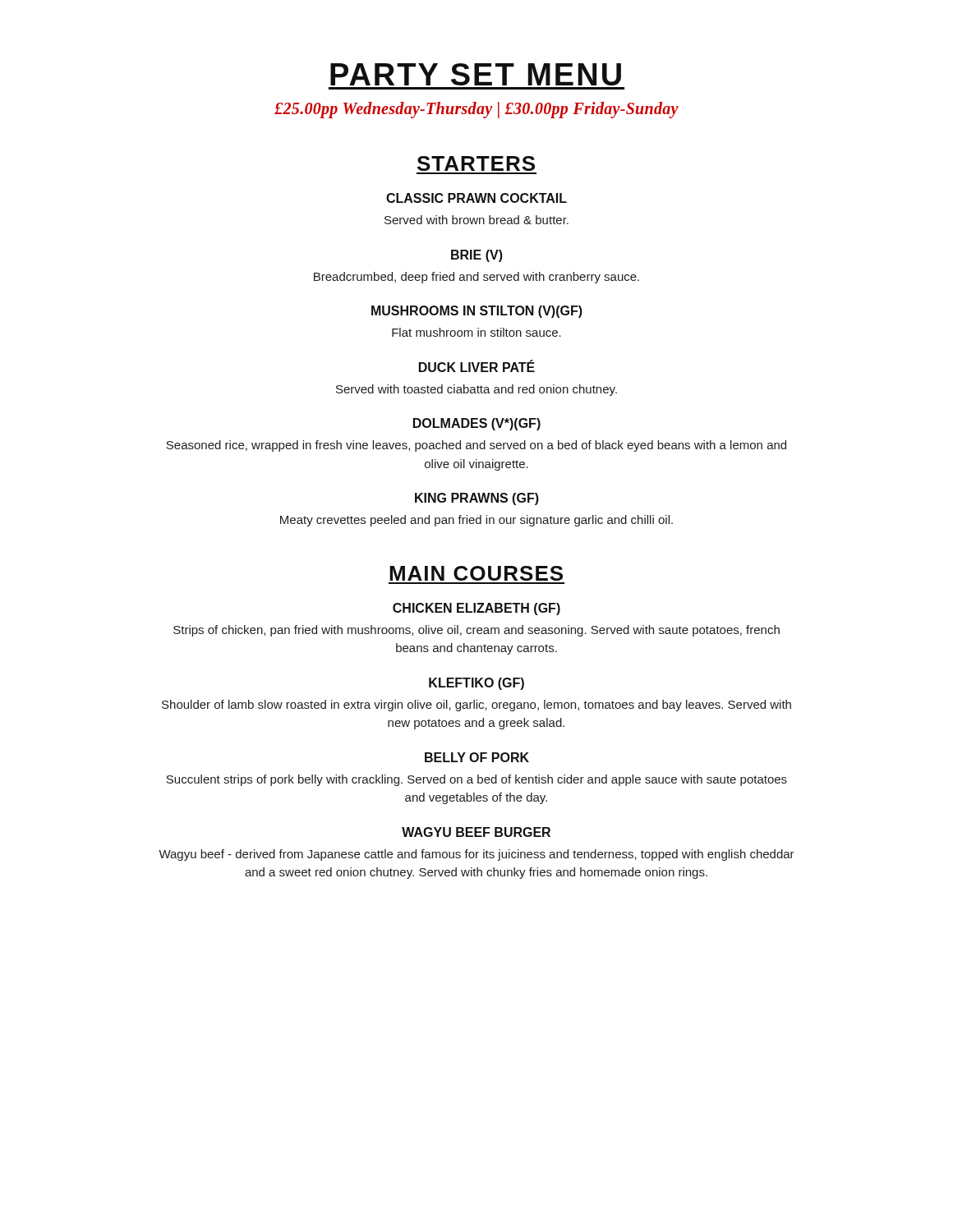Find the text starting "£25.00pp Wednesday-Thursday | £30.00pp"
This screenshot has width=953, height=1232.
click(x=476, y=108)
